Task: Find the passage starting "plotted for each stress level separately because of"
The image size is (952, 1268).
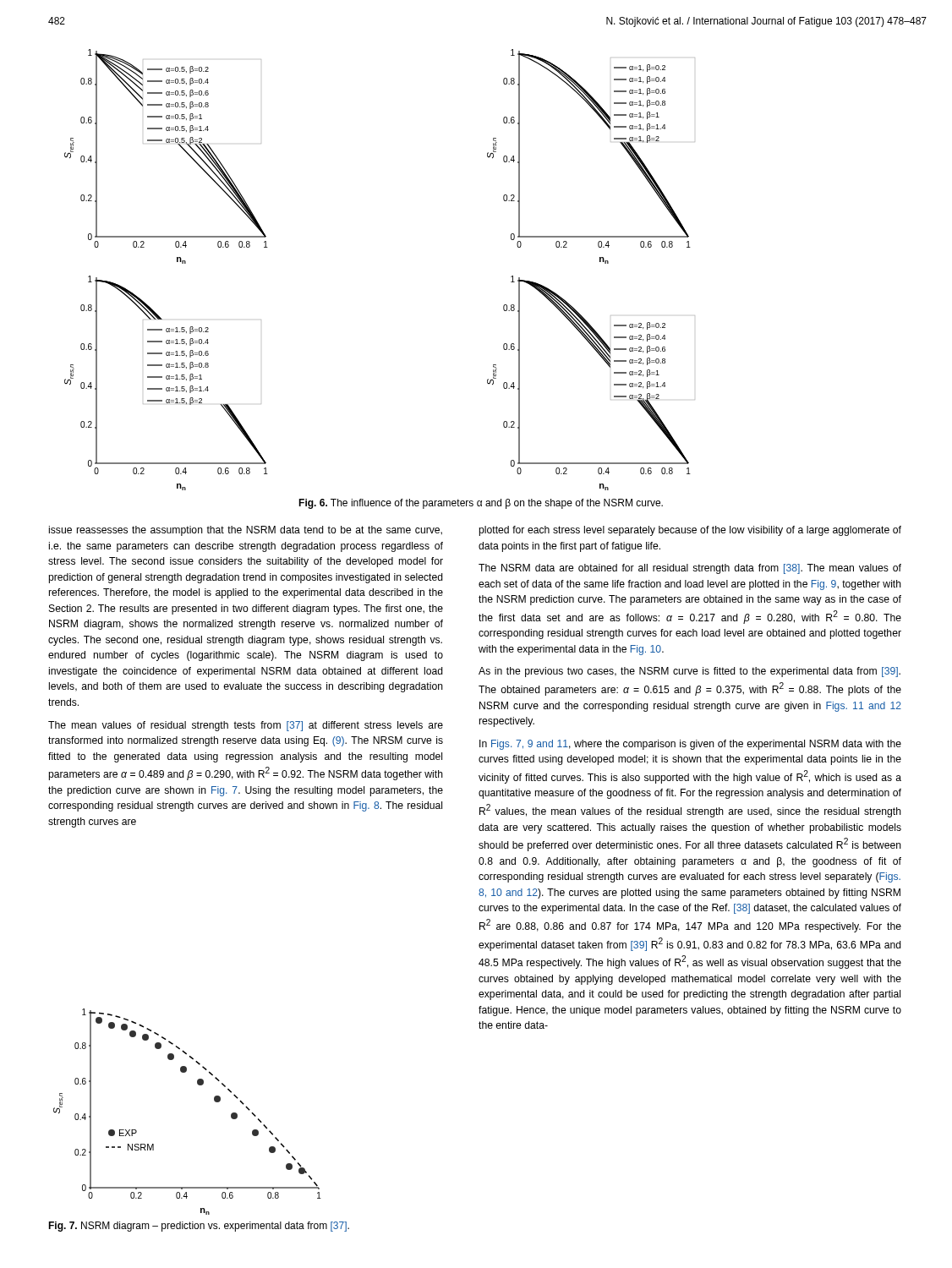Action: click(690, 778)
